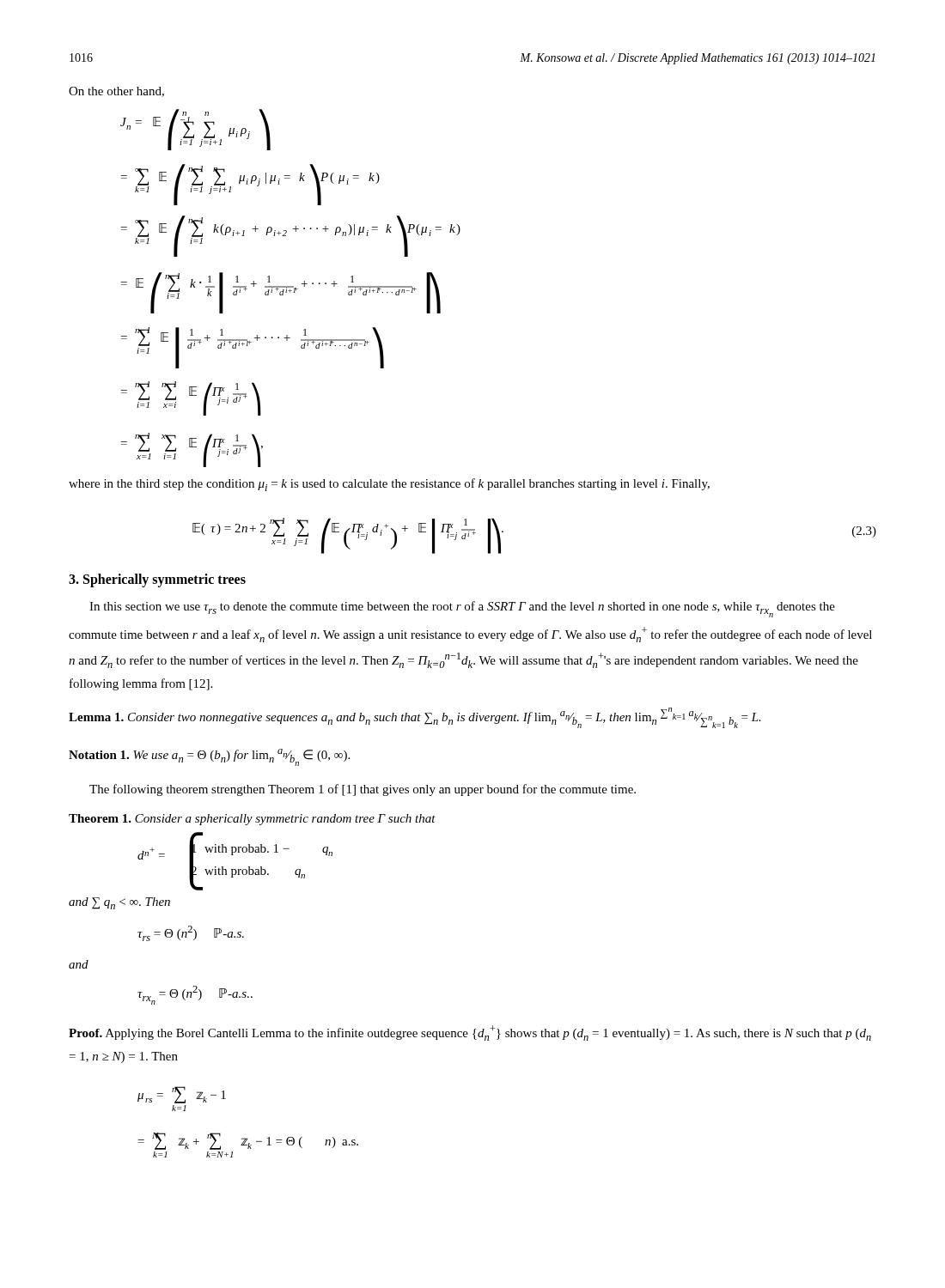
Task: Select the element starting "𝔼( τ ) = 2 n + 2"
Action: pos(472,531)
